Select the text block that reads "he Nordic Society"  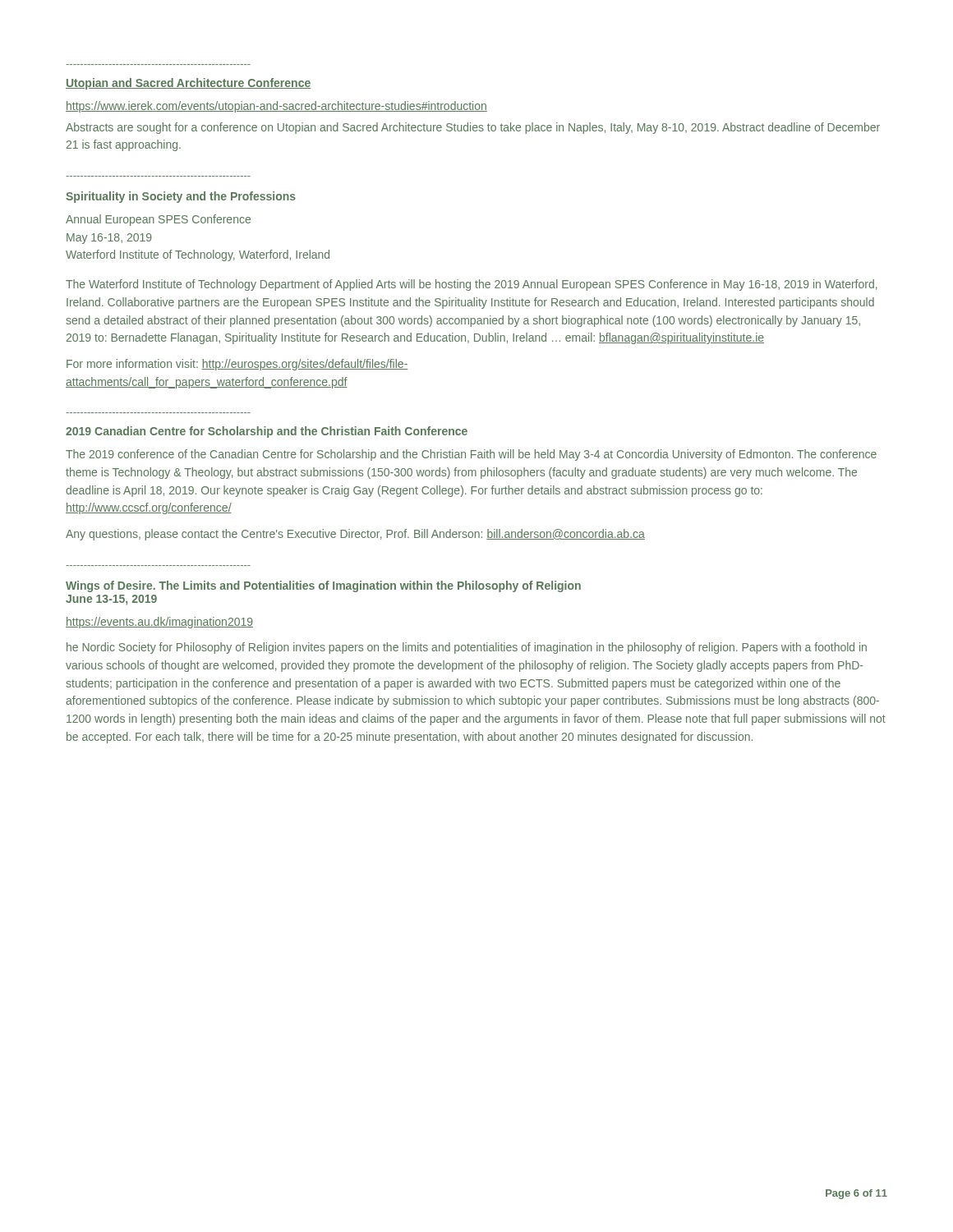click(x=476, y=692)
